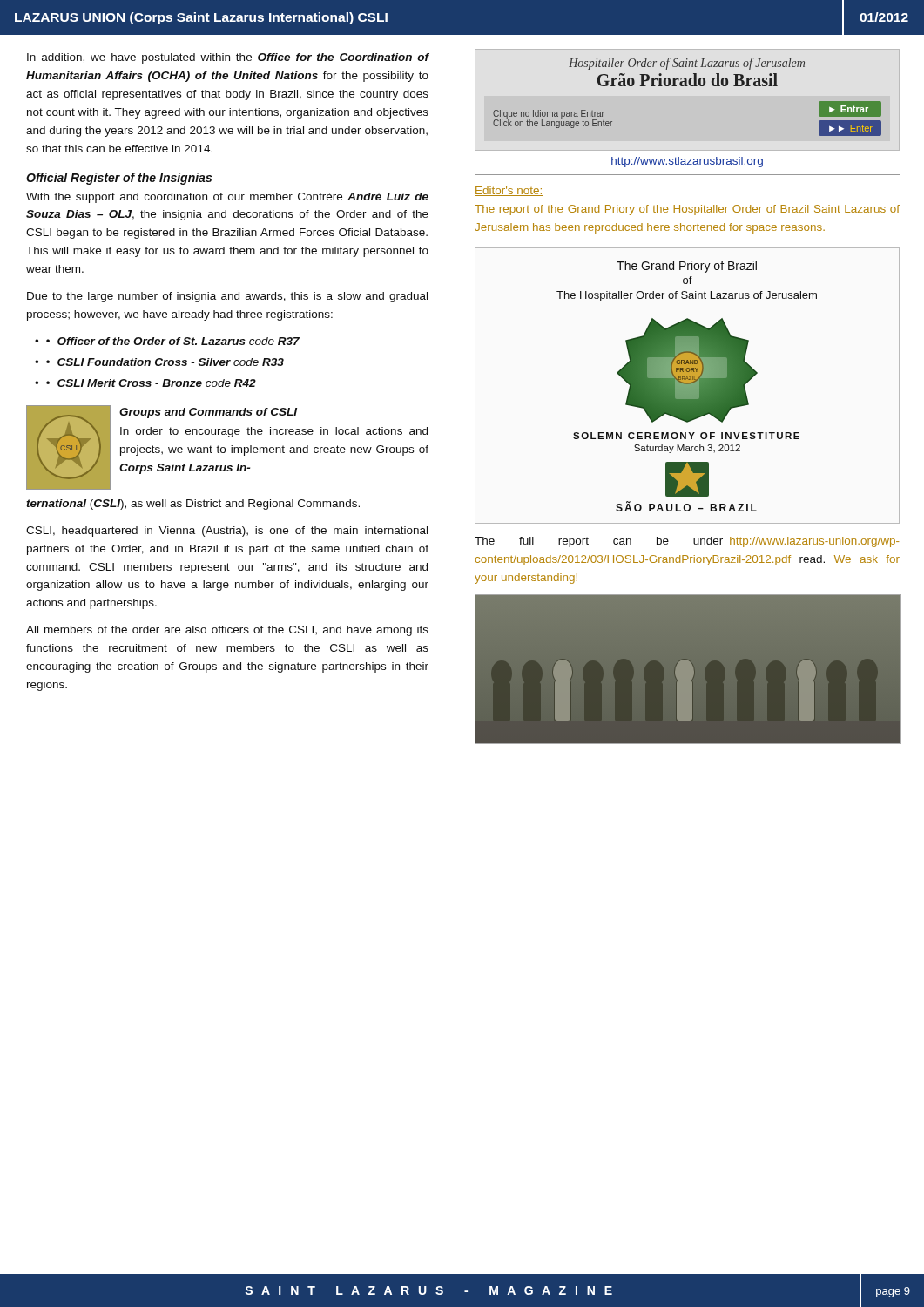Select the section header that says "Official Register of the Insignias"
Viewport: 924px width, 1307px height.
(119, 177)
